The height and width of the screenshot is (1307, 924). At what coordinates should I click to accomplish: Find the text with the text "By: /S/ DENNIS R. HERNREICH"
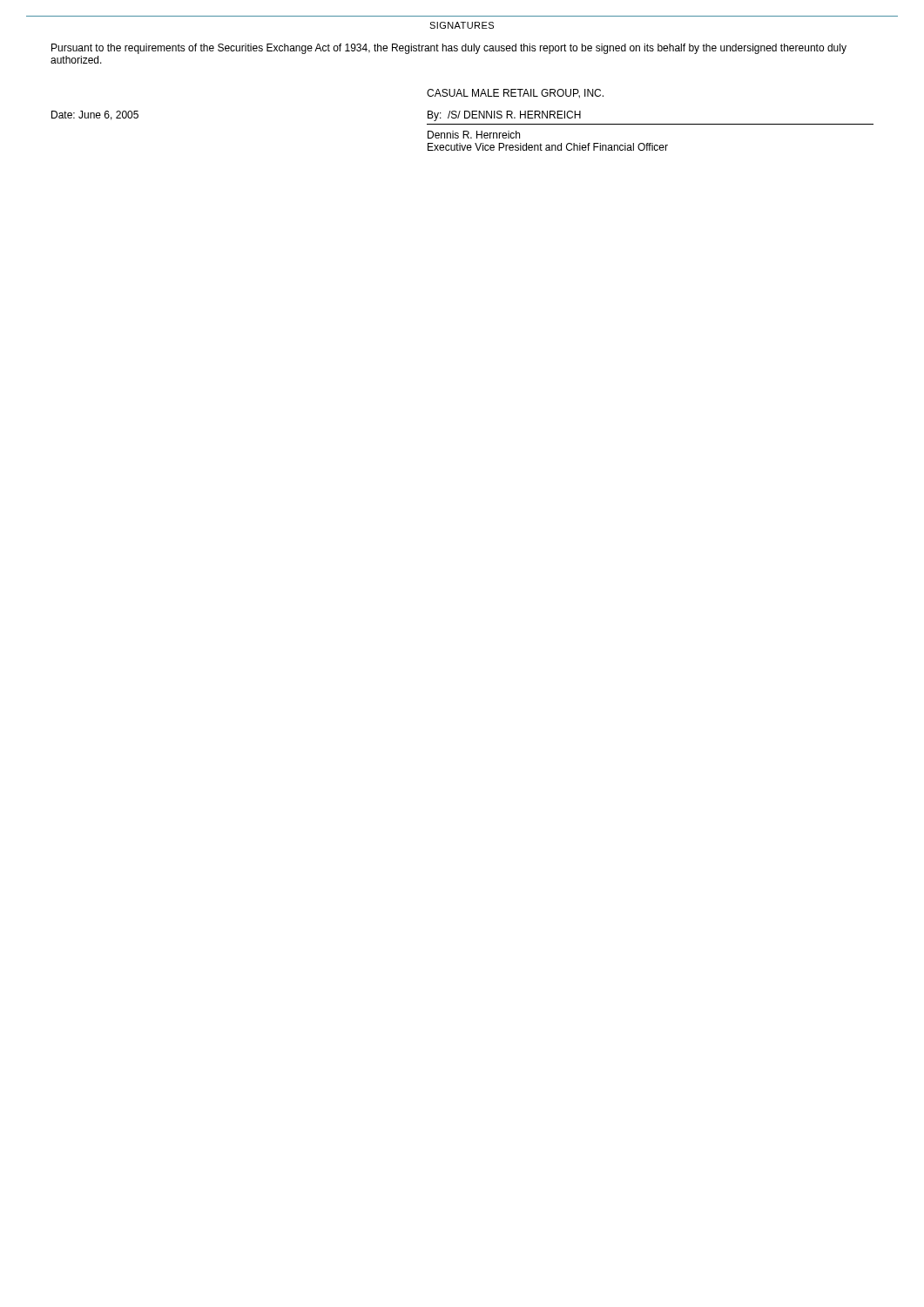pos(504,115)
